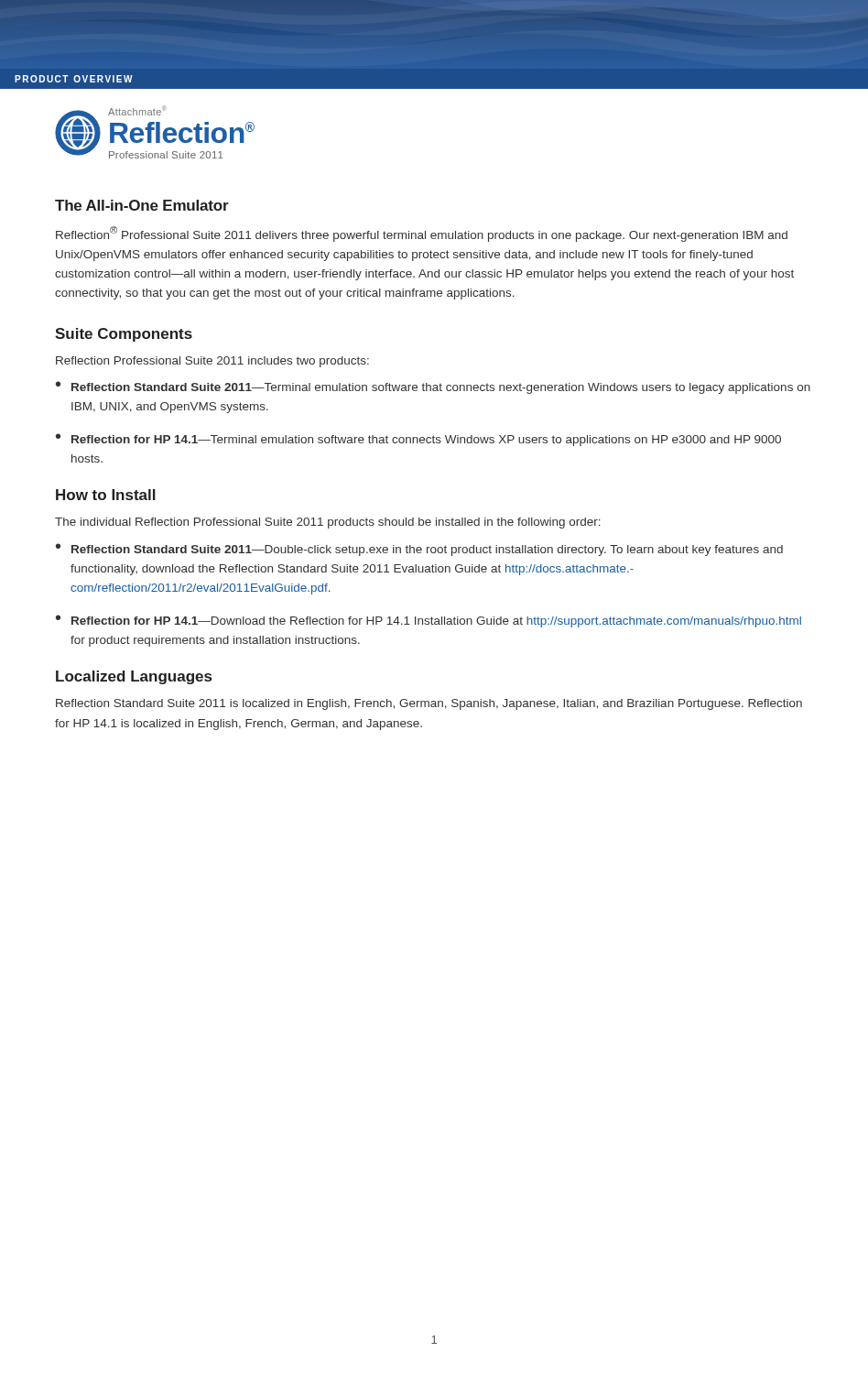Locate the text "The All-in-One Emulator"

[x=142, y=206]
